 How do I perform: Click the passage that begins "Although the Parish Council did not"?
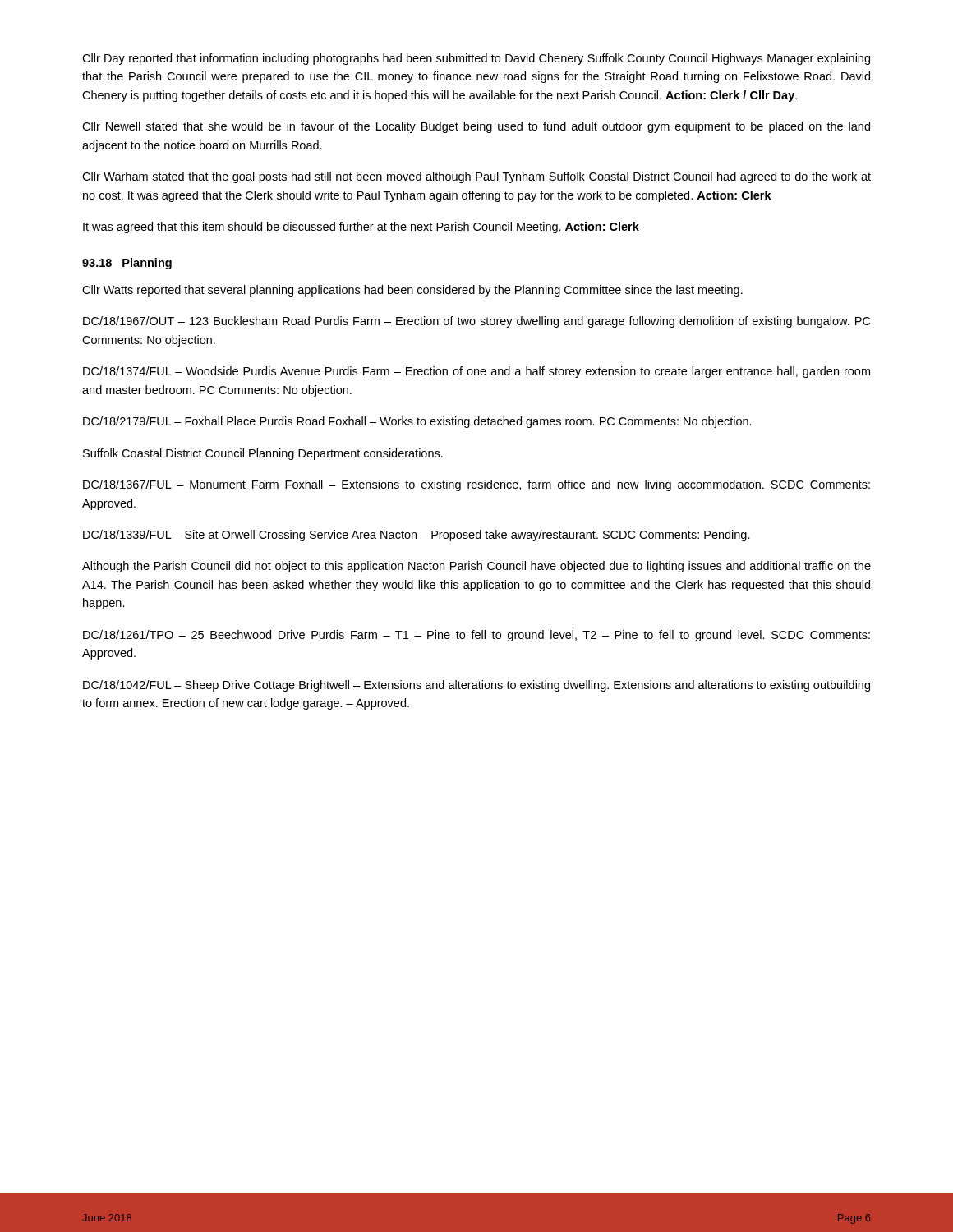(x=476, y=585)
